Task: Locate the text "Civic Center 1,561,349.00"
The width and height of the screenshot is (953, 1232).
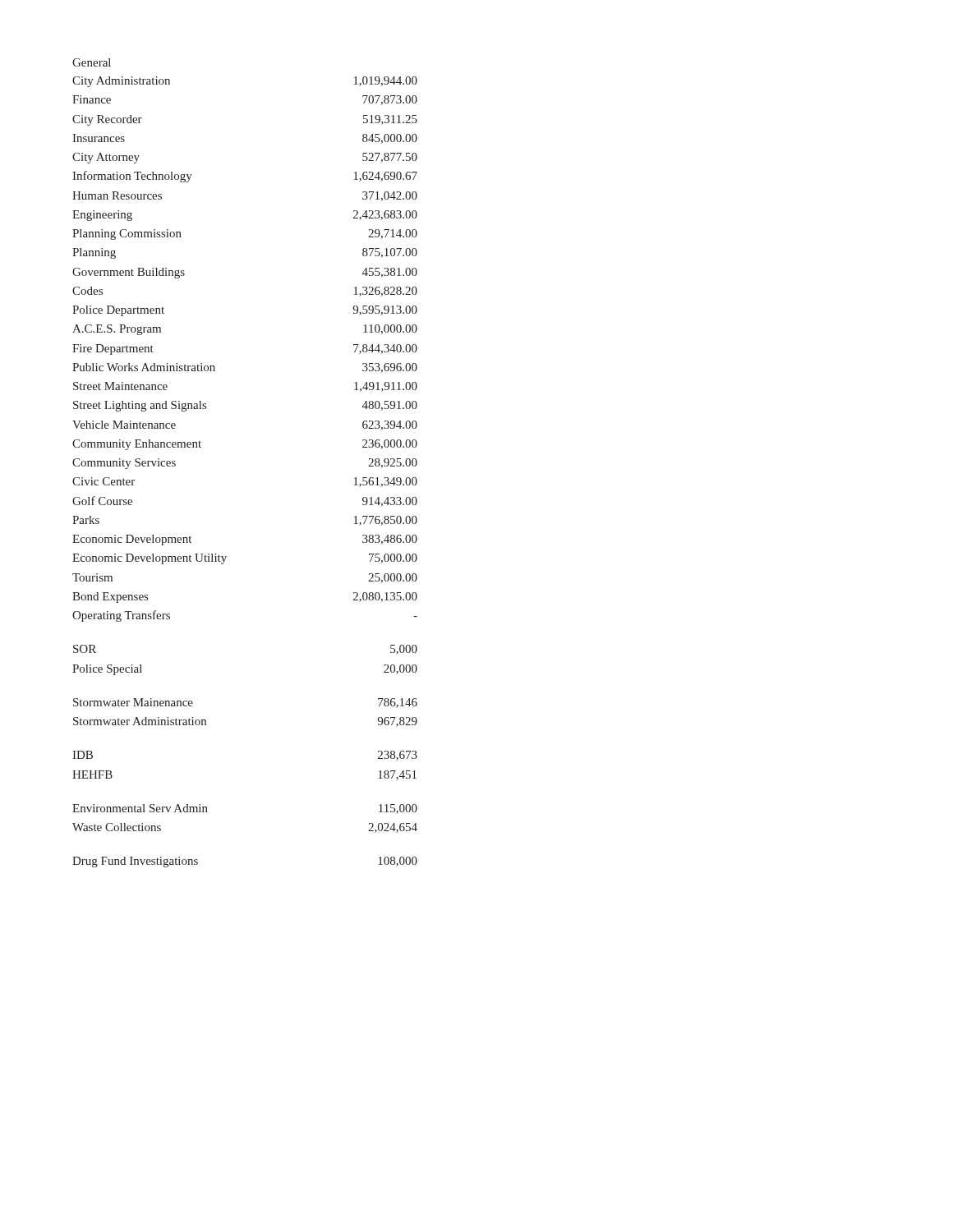Action: (x=104, y=482)
